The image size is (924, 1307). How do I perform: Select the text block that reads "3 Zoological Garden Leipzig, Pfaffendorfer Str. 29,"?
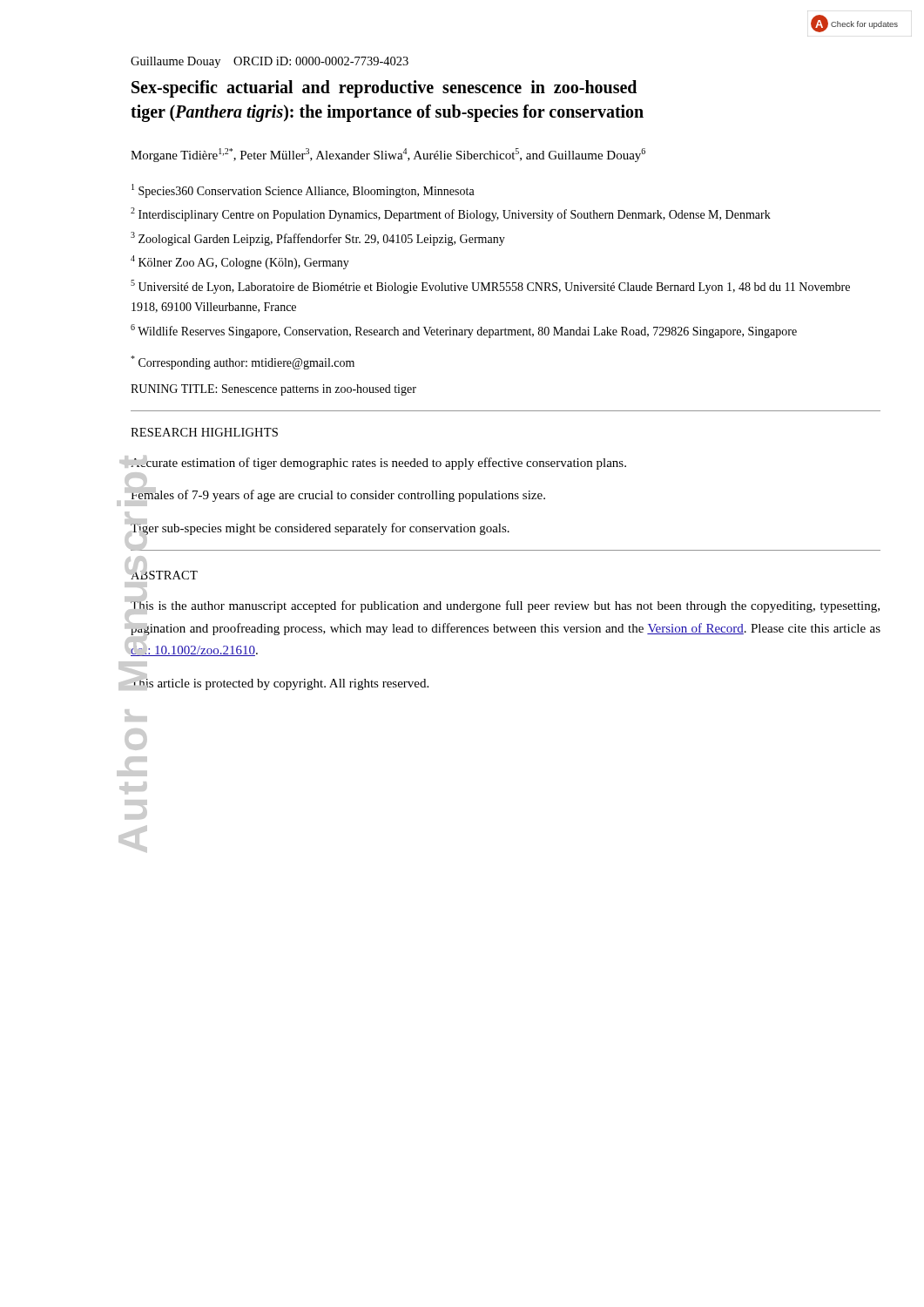click(318, 237)
